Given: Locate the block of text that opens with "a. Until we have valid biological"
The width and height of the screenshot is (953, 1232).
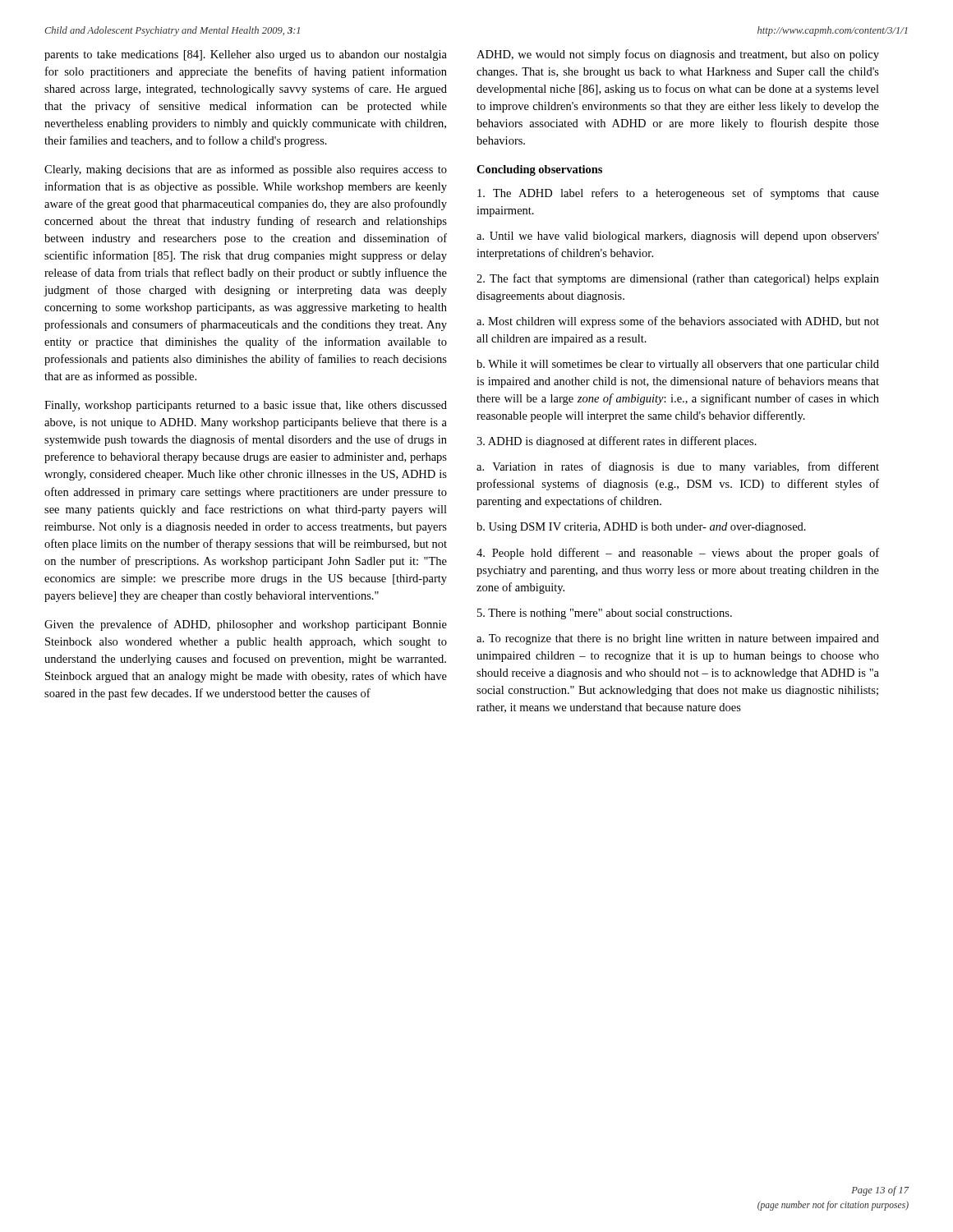Looking at the screenshot, I should 678,245.
